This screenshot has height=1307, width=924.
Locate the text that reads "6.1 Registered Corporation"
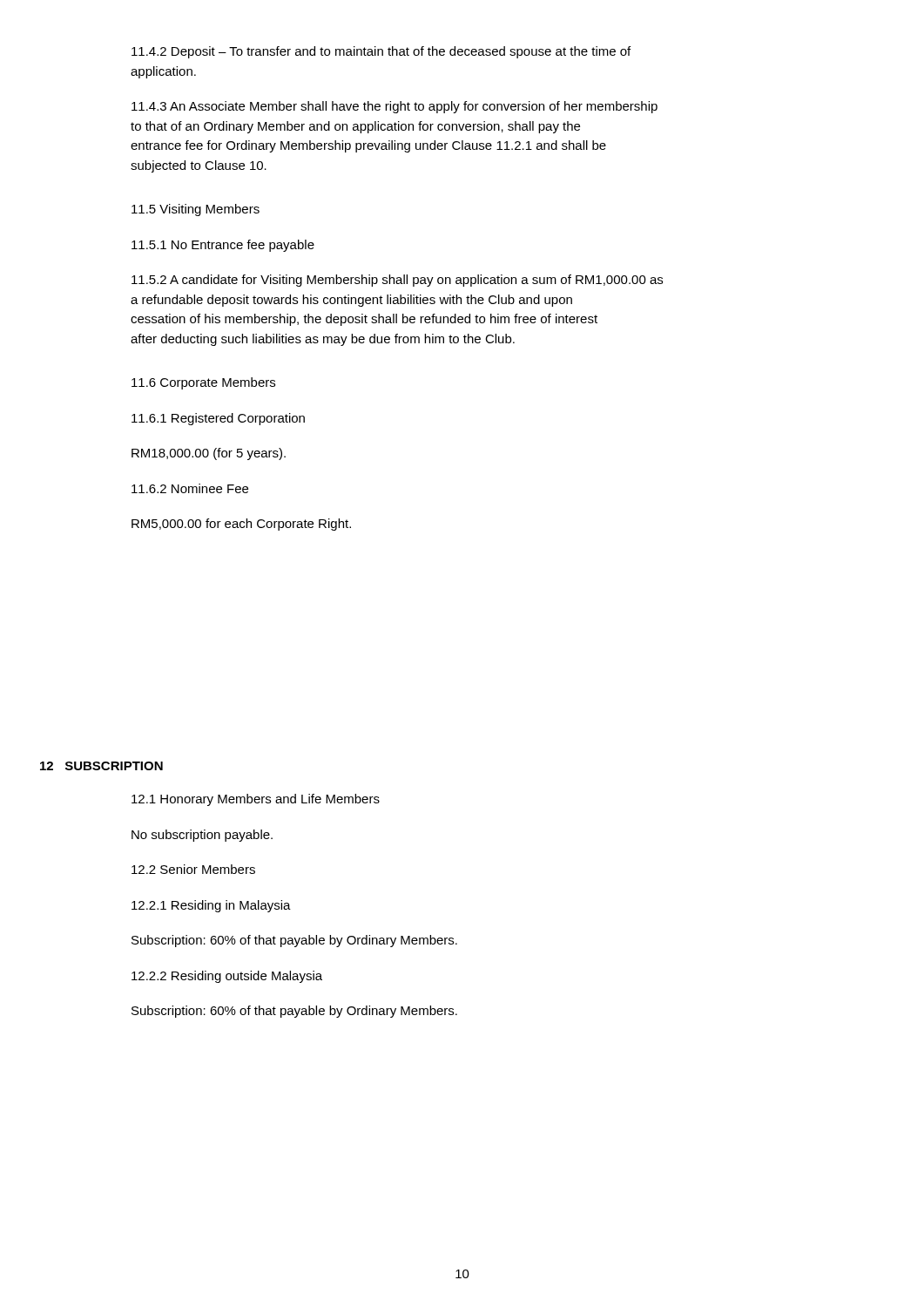point(218,417)
